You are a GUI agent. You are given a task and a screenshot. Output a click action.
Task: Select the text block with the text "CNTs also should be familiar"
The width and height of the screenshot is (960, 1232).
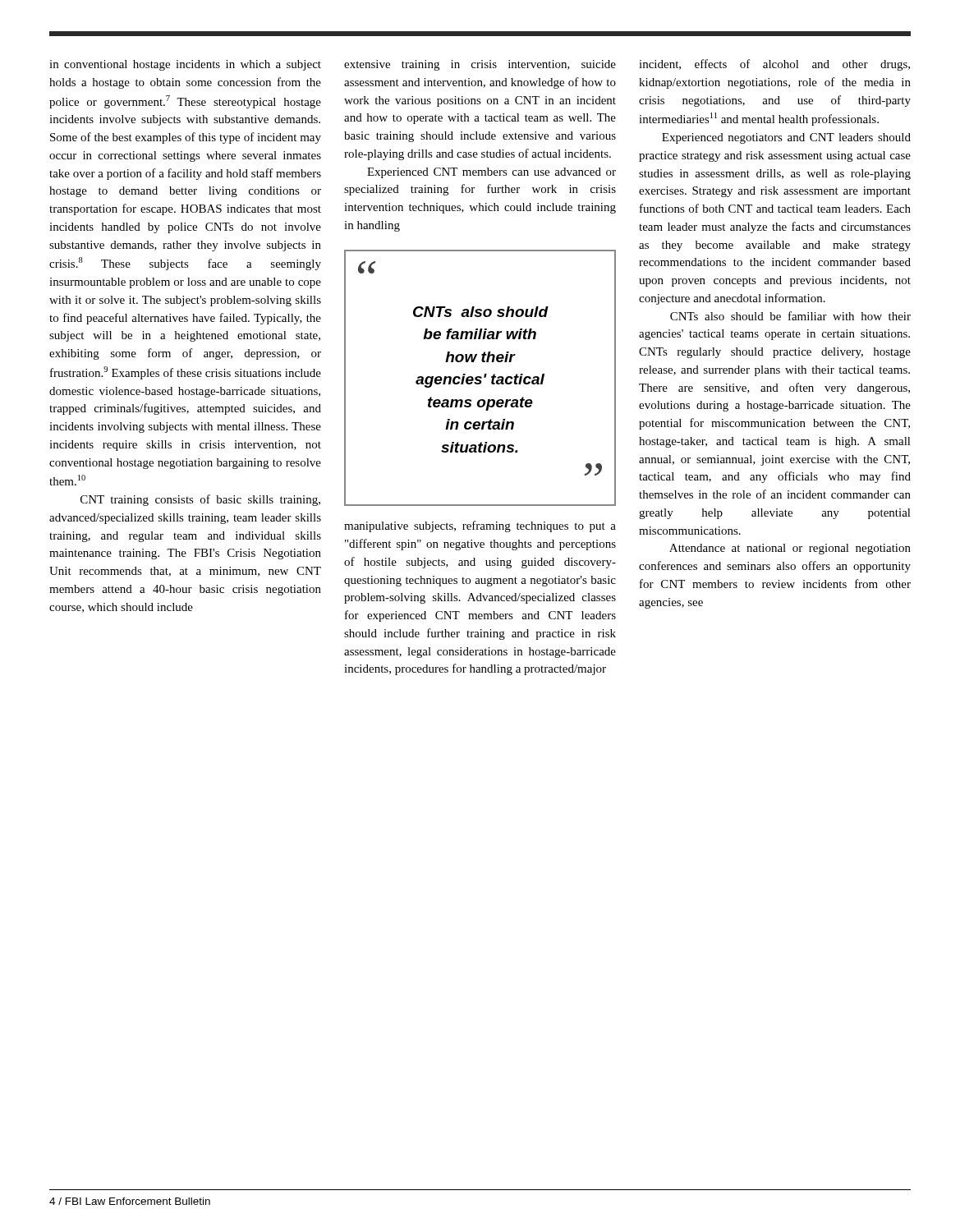[x=775, y=423]
